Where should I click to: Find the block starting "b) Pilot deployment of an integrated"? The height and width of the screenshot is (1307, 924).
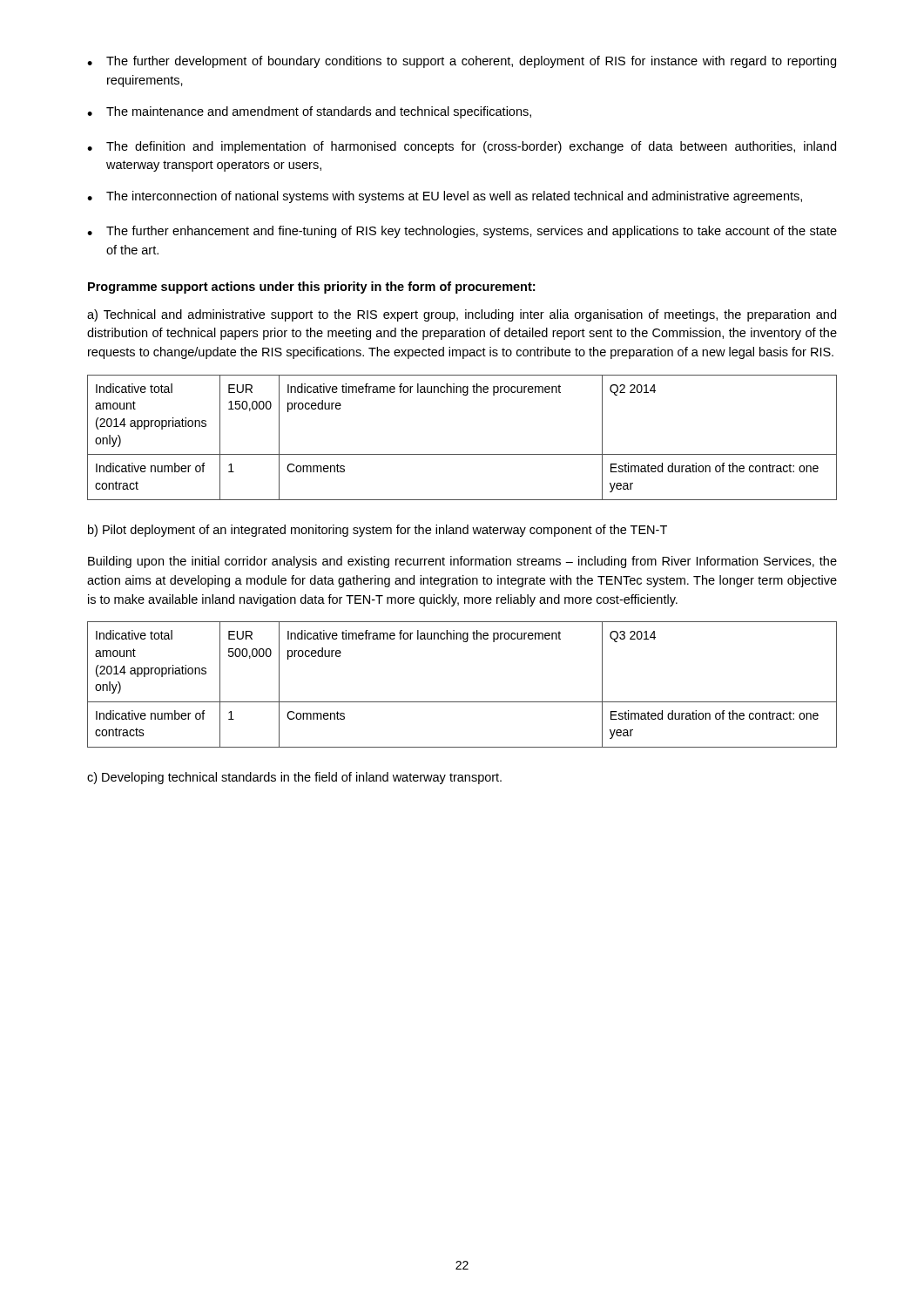coord(377,530)
